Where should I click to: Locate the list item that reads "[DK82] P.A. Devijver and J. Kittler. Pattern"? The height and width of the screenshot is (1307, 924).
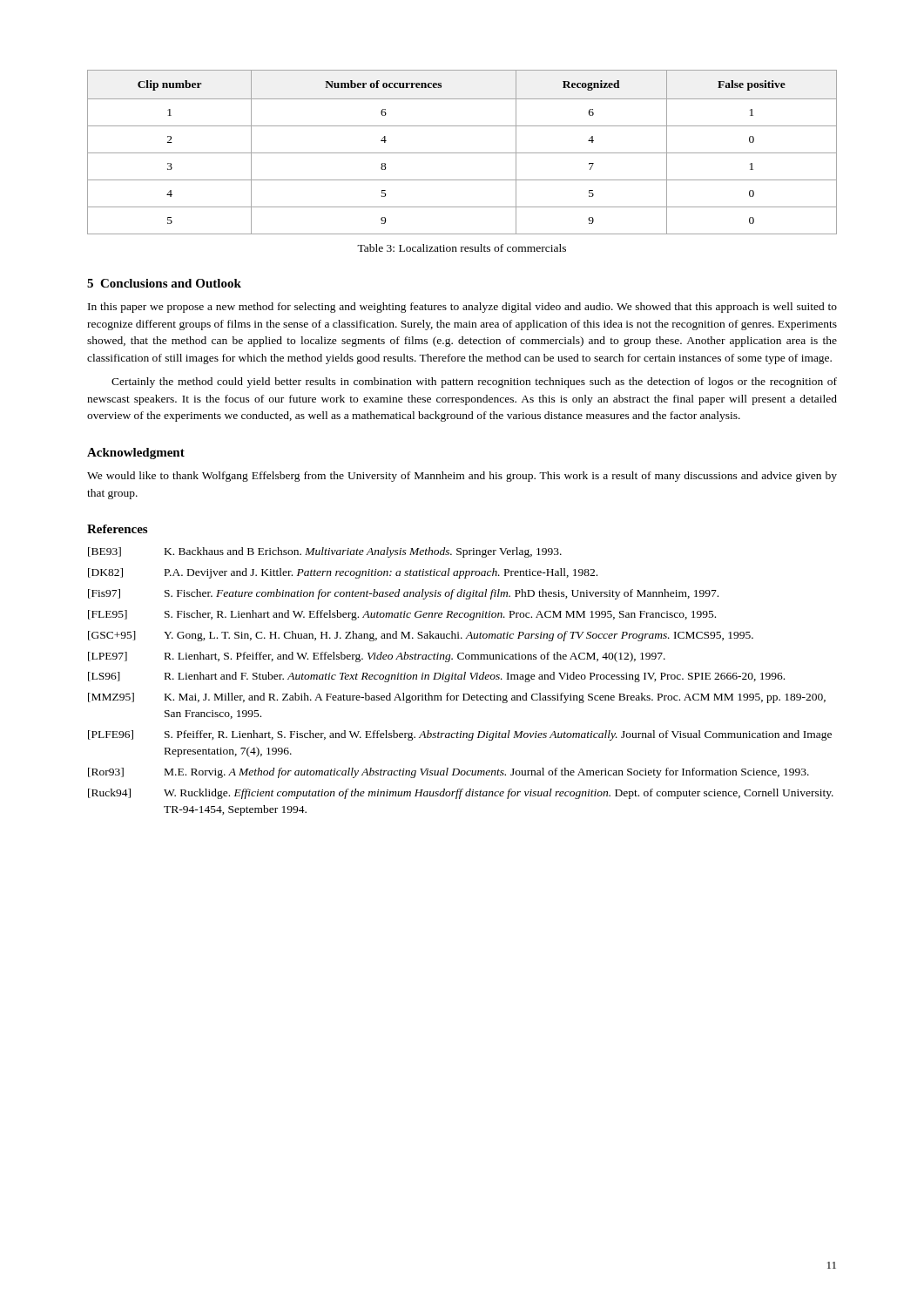462,573
